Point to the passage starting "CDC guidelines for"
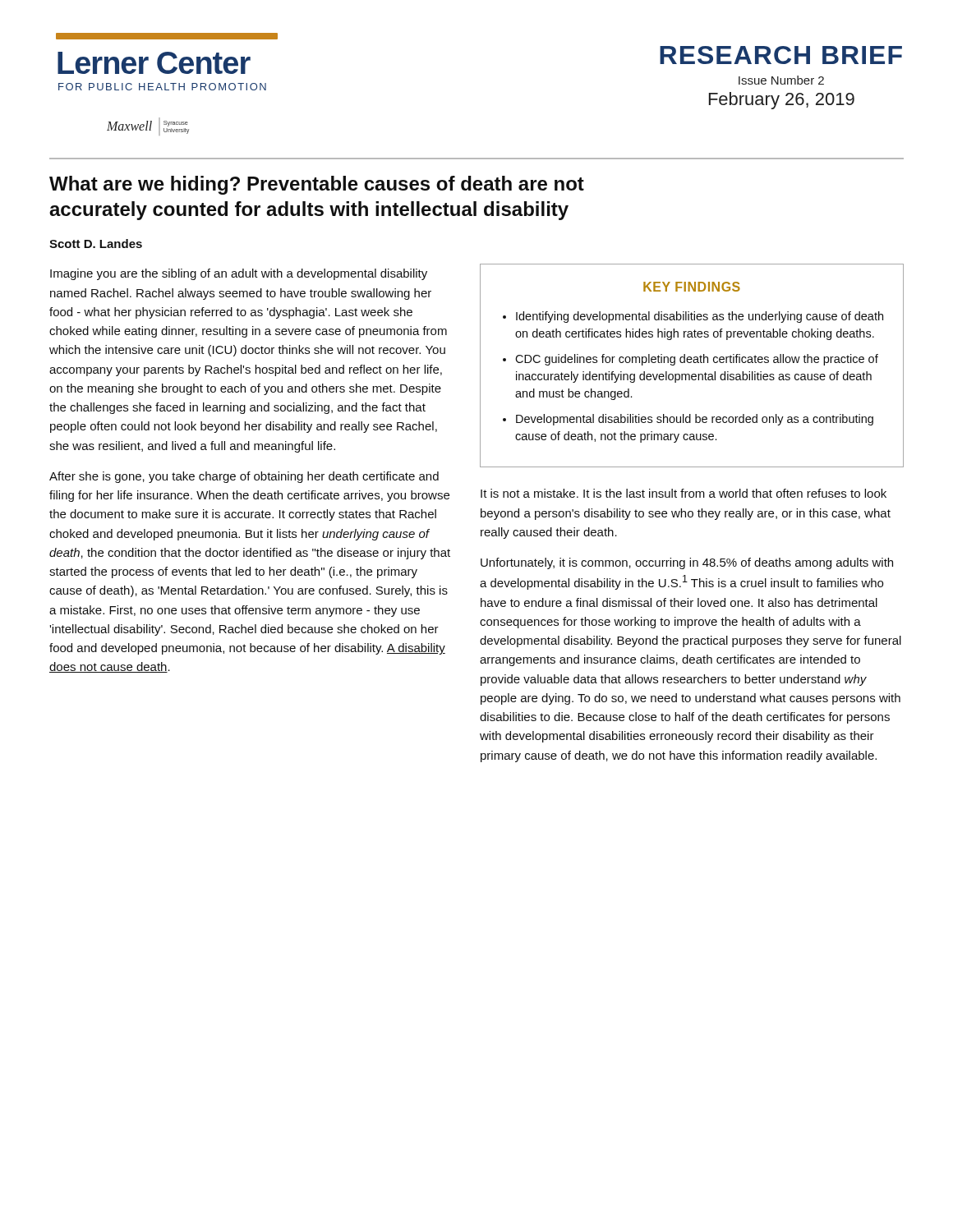 pos(697,376)
